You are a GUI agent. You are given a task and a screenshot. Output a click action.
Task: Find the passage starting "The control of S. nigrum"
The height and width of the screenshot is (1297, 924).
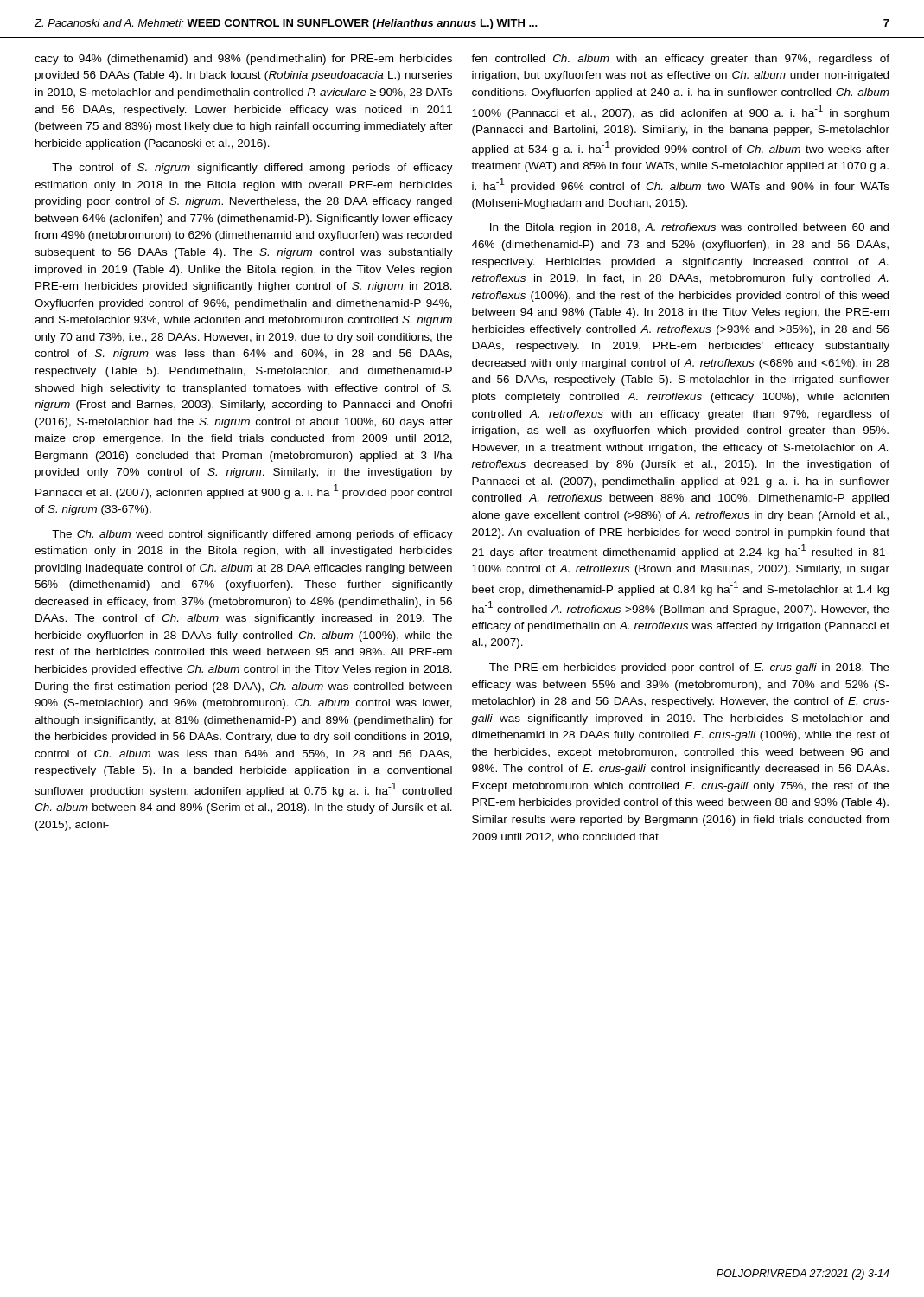point(244,338)
